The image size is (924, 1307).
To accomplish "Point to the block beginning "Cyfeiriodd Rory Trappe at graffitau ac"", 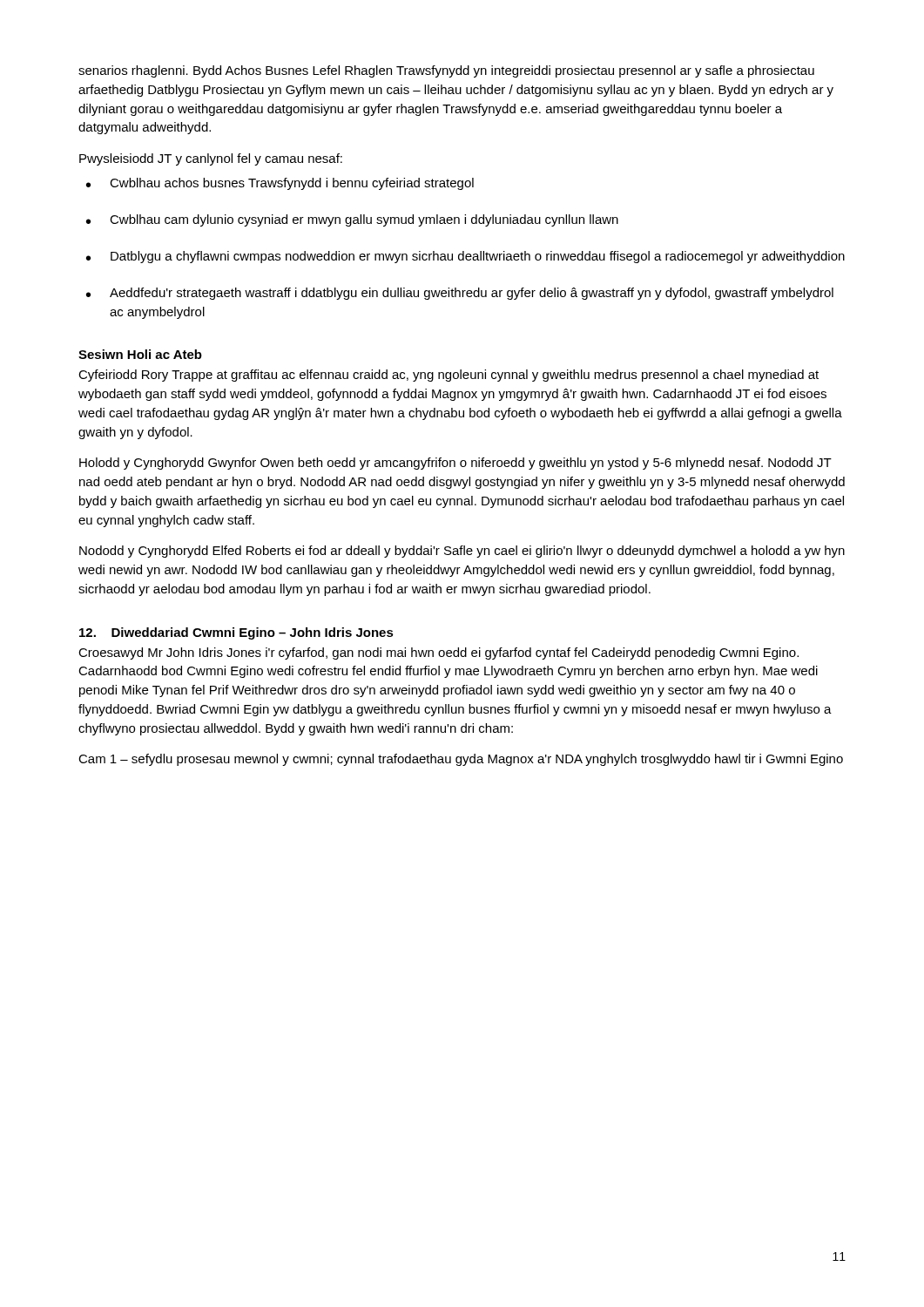I will click(x=460, y=403).
